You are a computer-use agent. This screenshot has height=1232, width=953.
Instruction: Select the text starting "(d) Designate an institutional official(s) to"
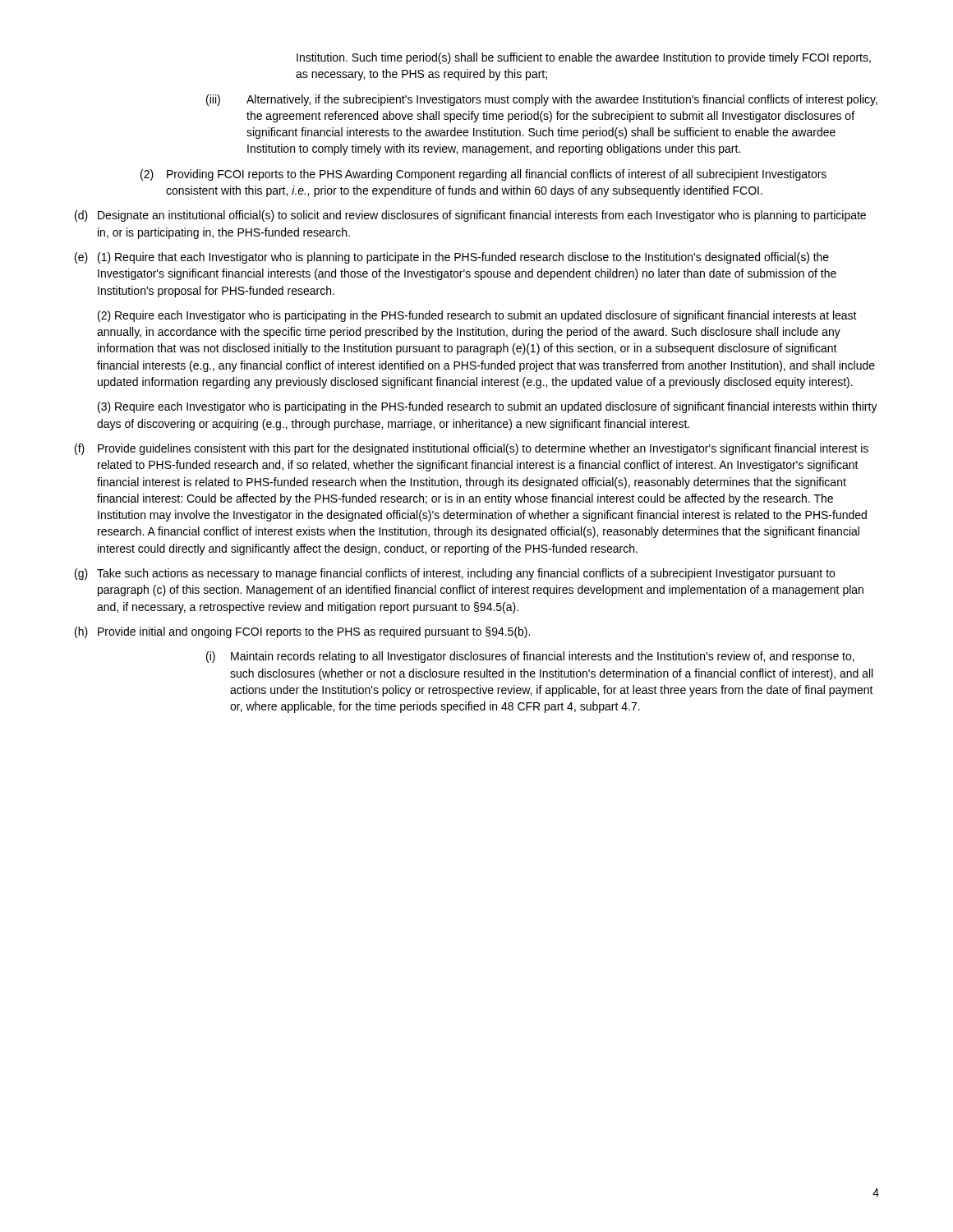pyautogui.click(x=476, y=224)
